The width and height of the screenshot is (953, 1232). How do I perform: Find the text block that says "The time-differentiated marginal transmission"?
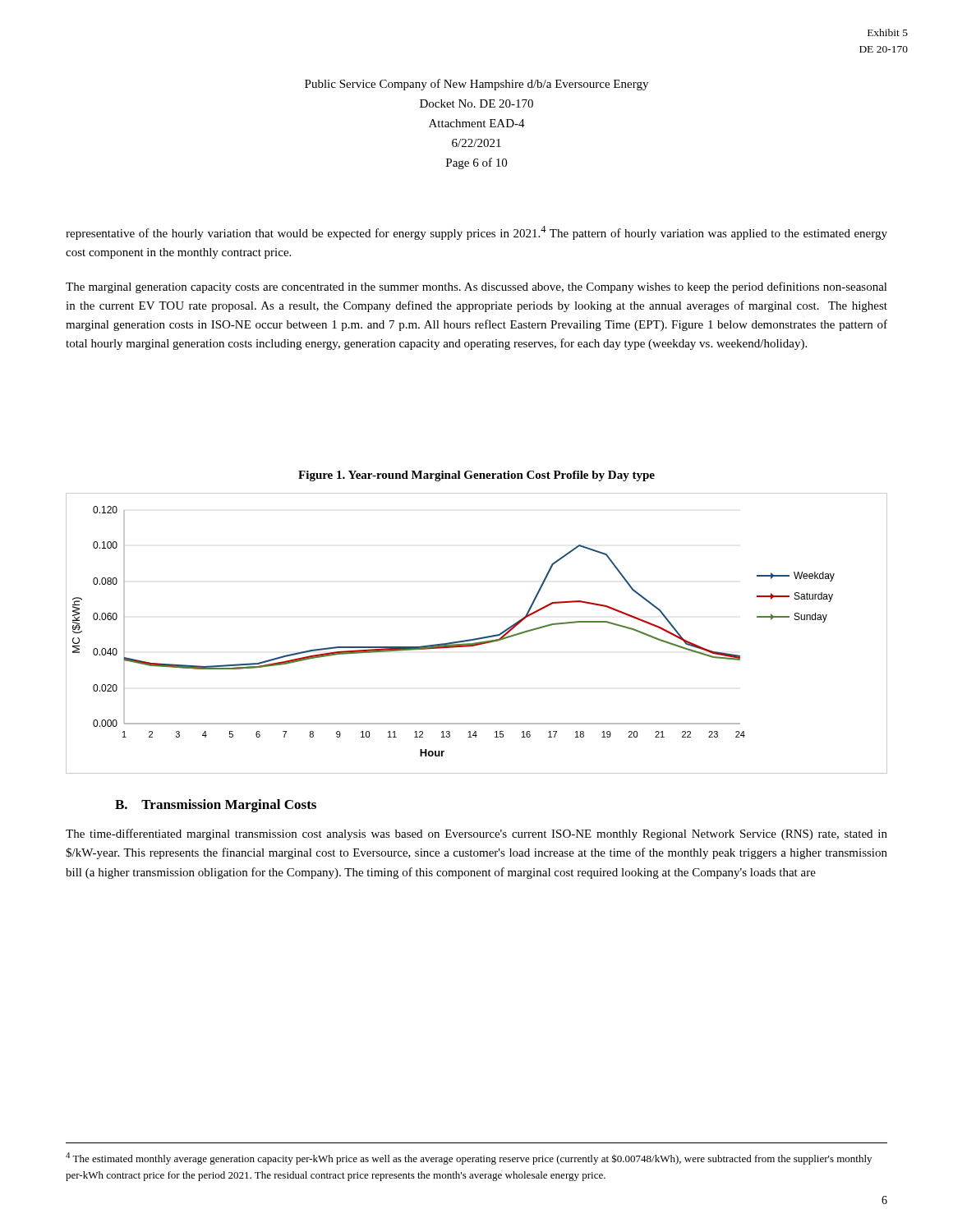click(476, 853)
